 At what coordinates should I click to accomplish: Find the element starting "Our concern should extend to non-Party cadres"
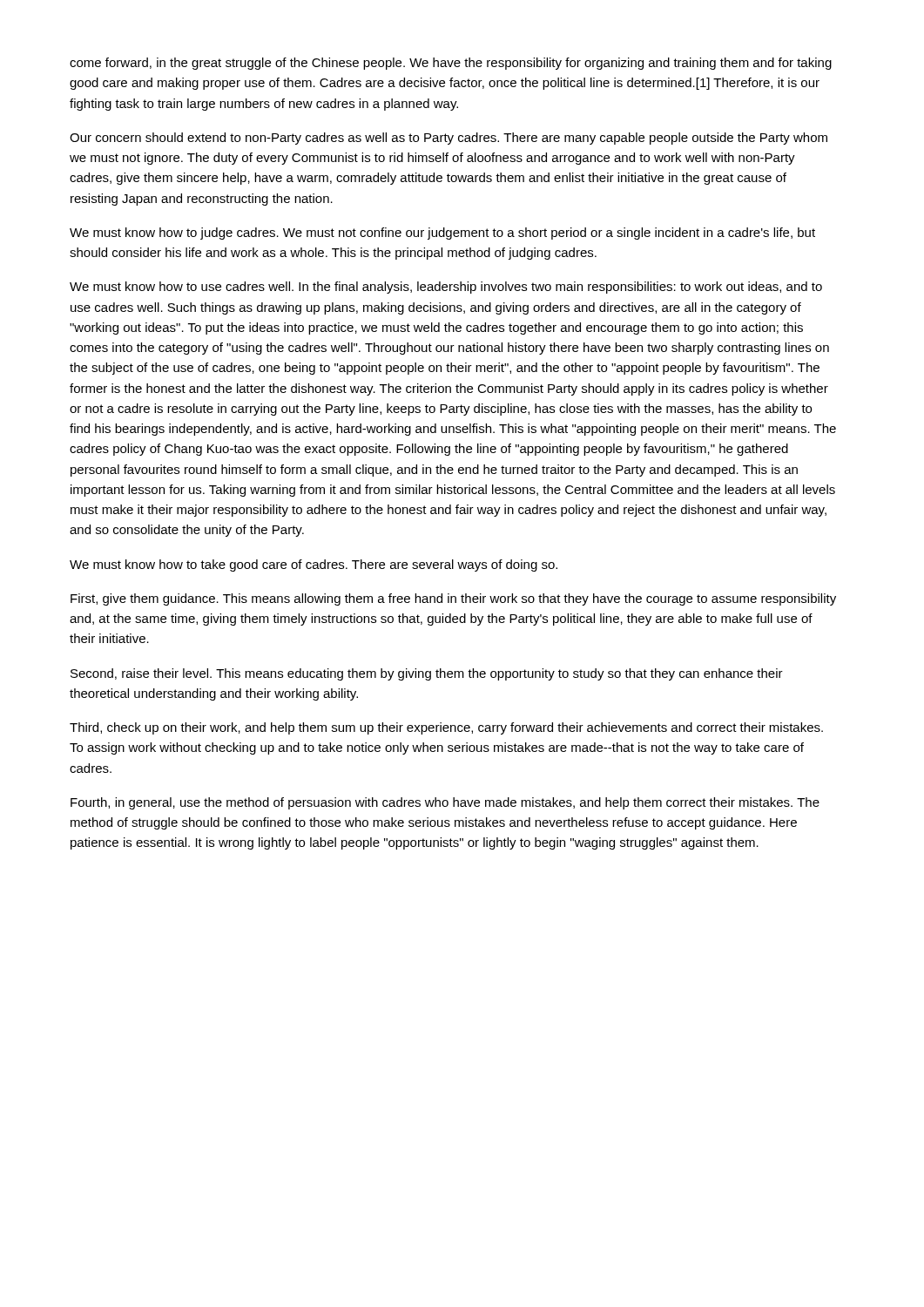[449, 167]
